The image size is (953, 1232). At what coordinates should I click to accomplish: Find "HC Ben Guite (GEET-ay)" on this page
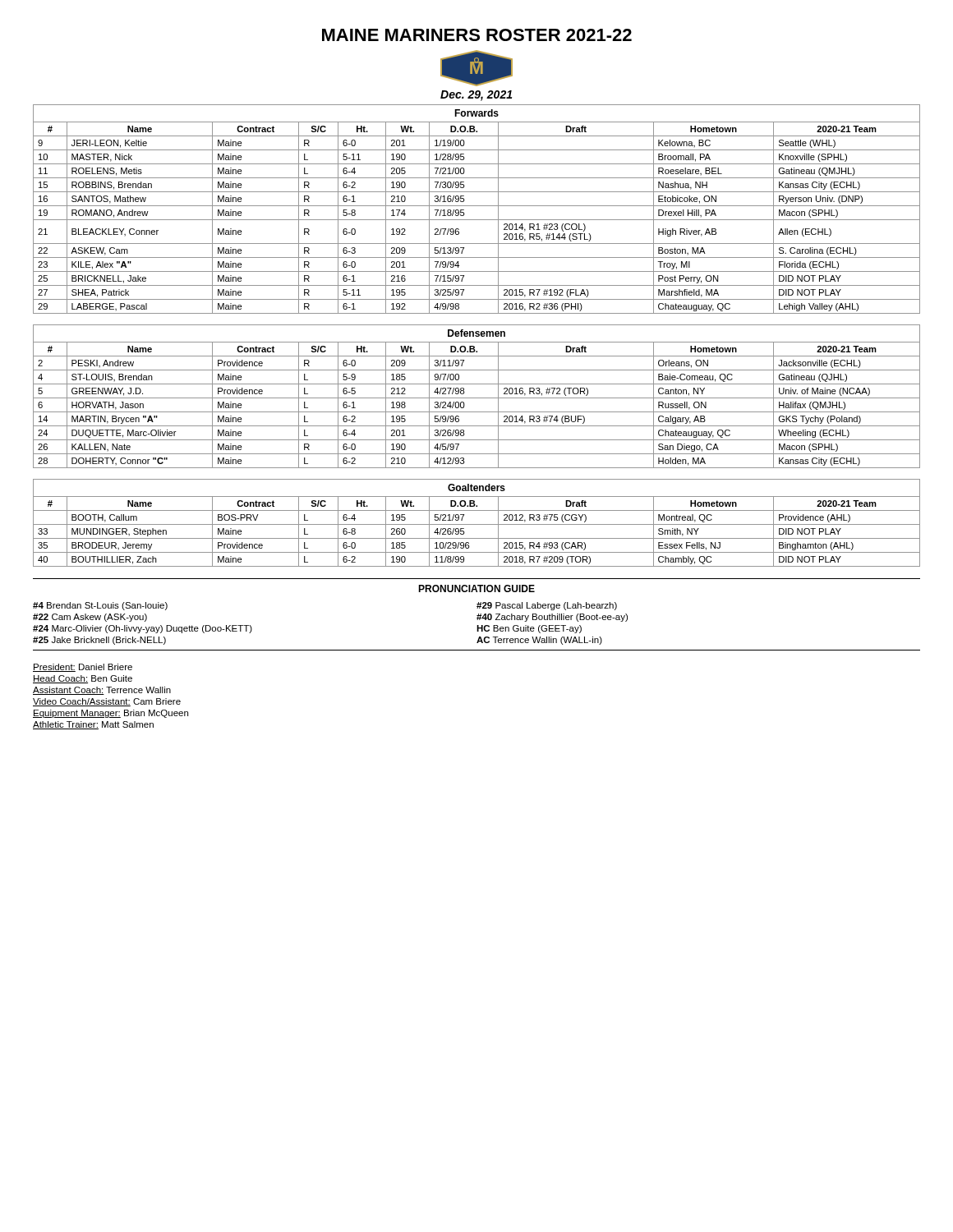coord(529,628)
